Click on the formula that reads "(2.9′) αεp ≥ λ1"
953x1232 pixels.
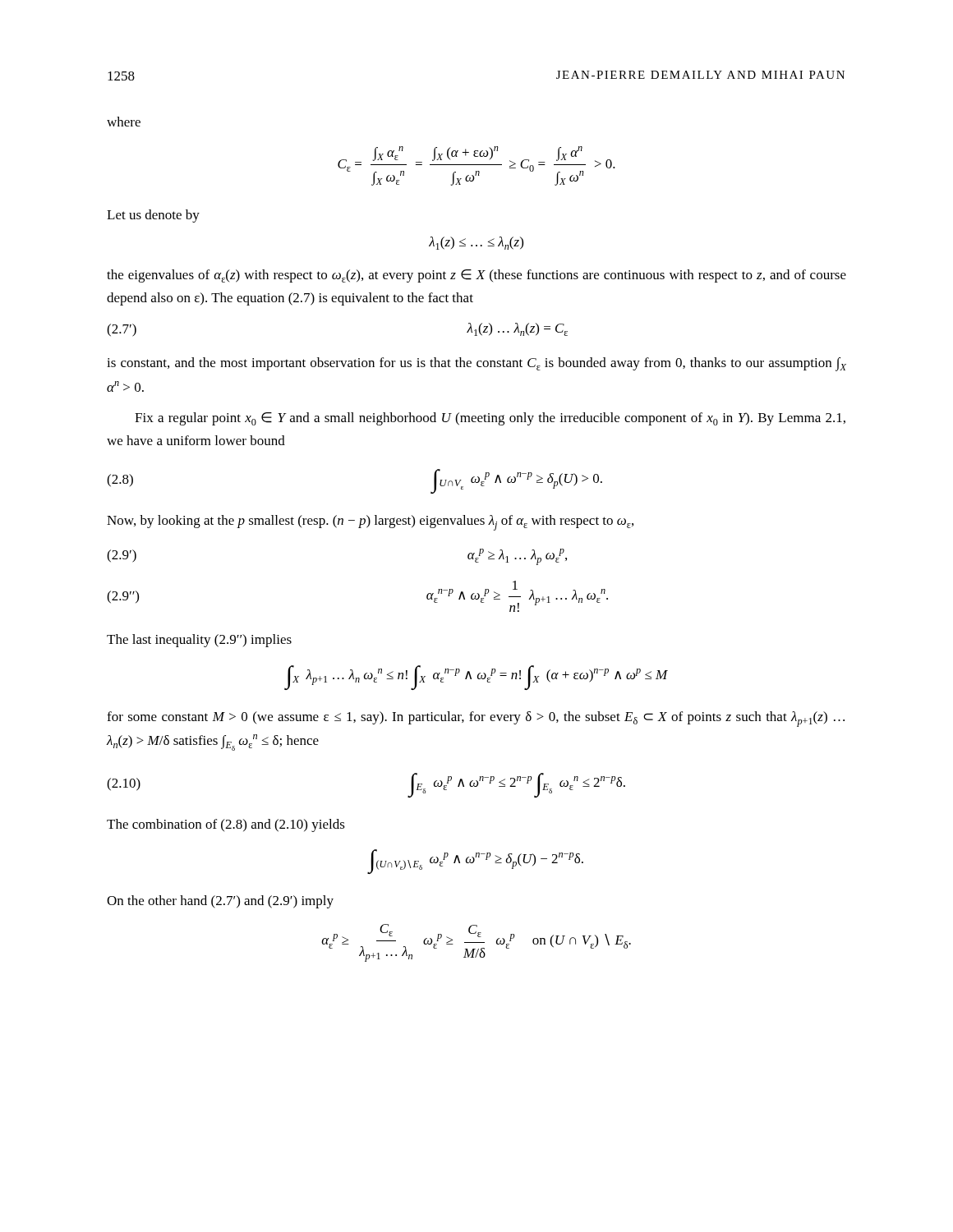point(476,555)
